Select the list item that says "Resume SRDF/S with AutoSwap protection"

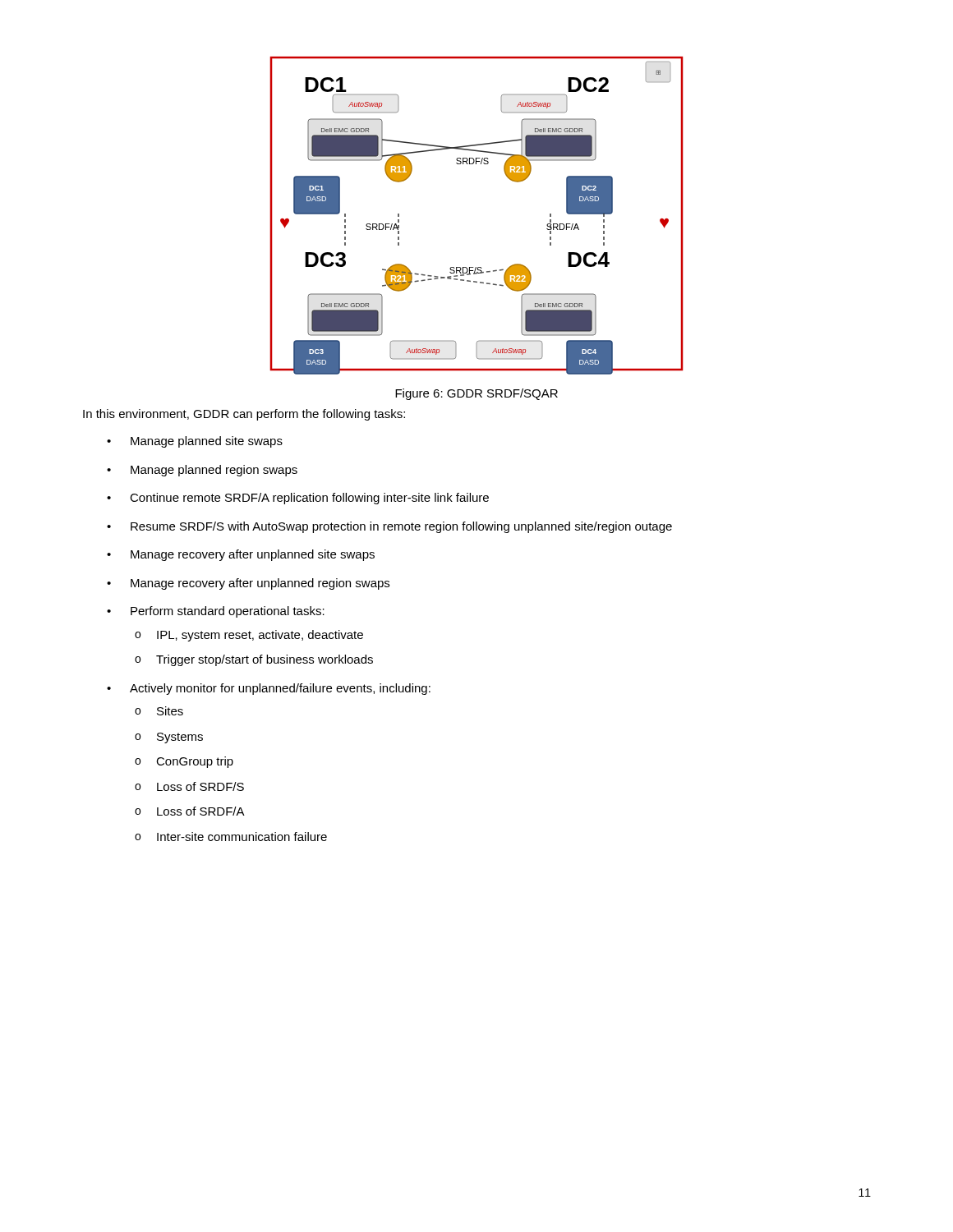[401, 526]
